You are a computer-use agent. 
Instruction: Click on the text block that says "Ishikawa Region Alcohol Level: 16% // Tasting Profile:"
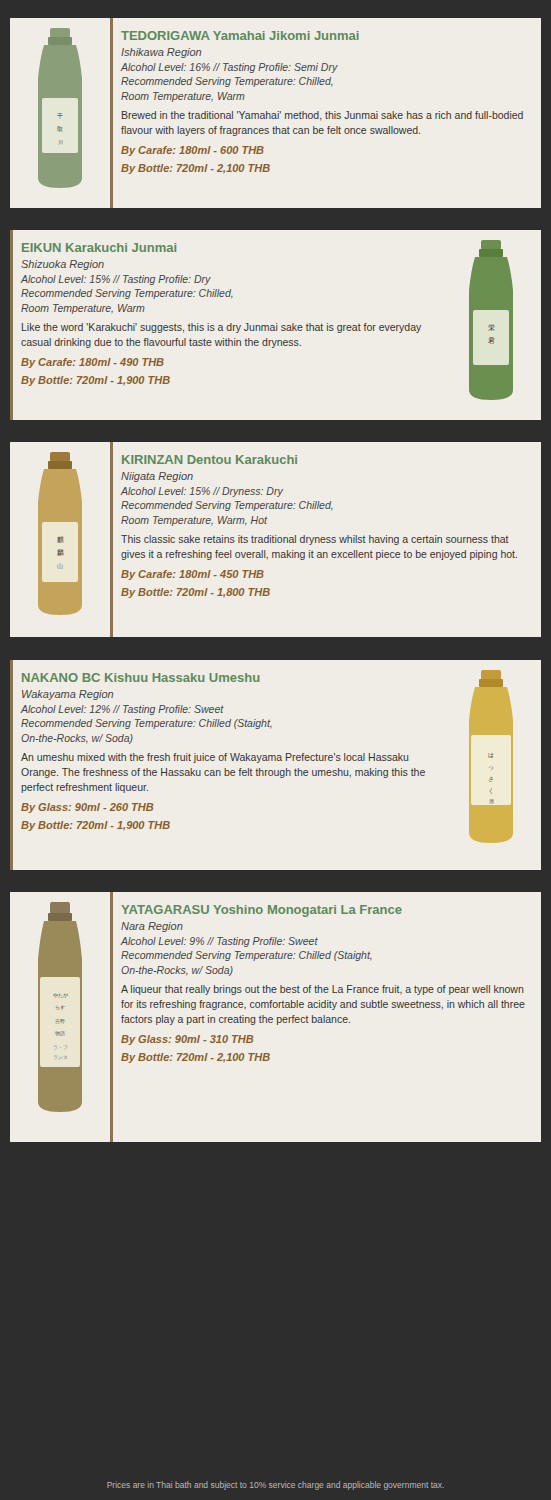tap(326, 111)
